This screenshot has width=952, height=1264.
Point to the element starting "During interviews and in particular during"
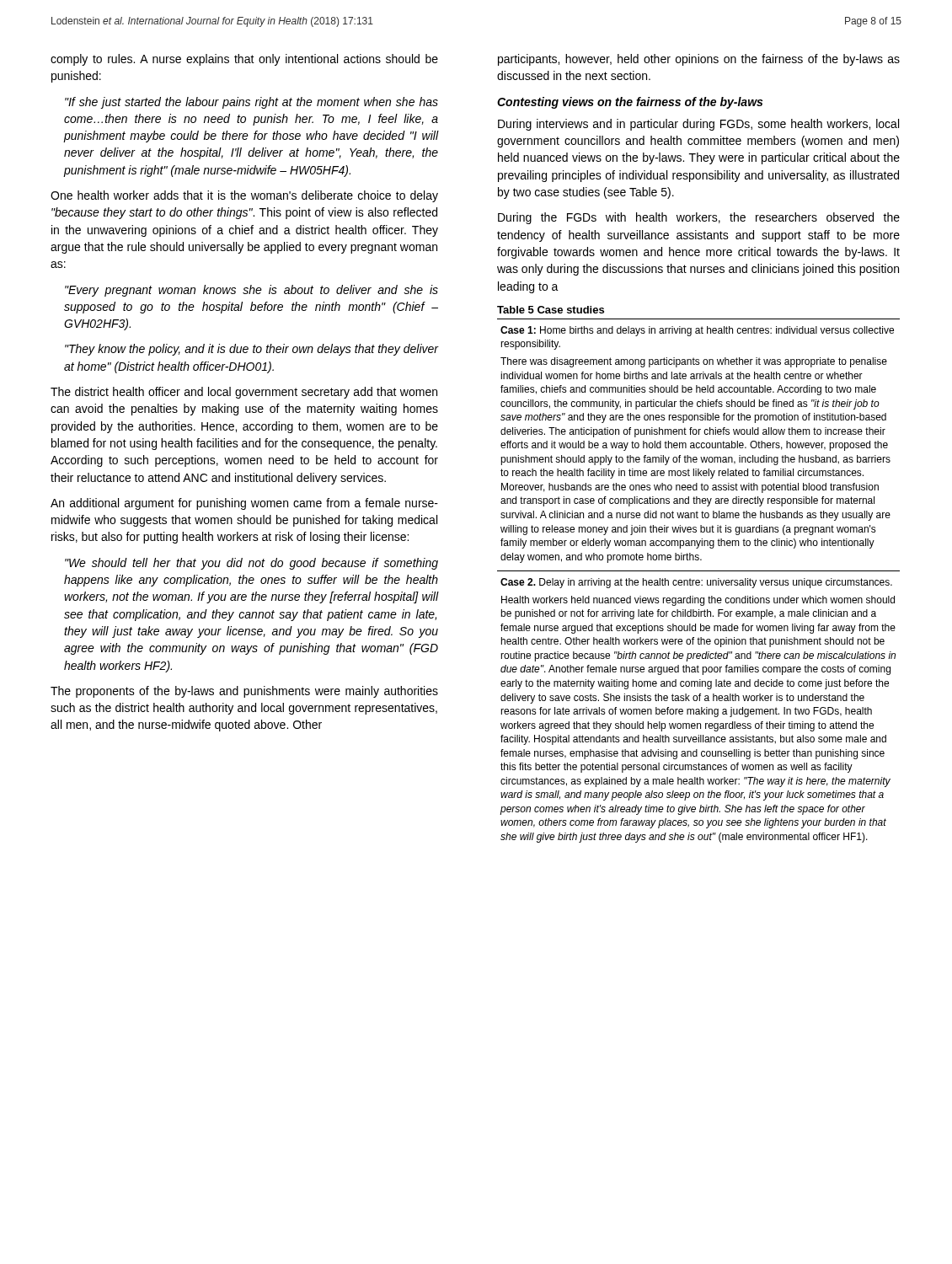tap(698, 158)
